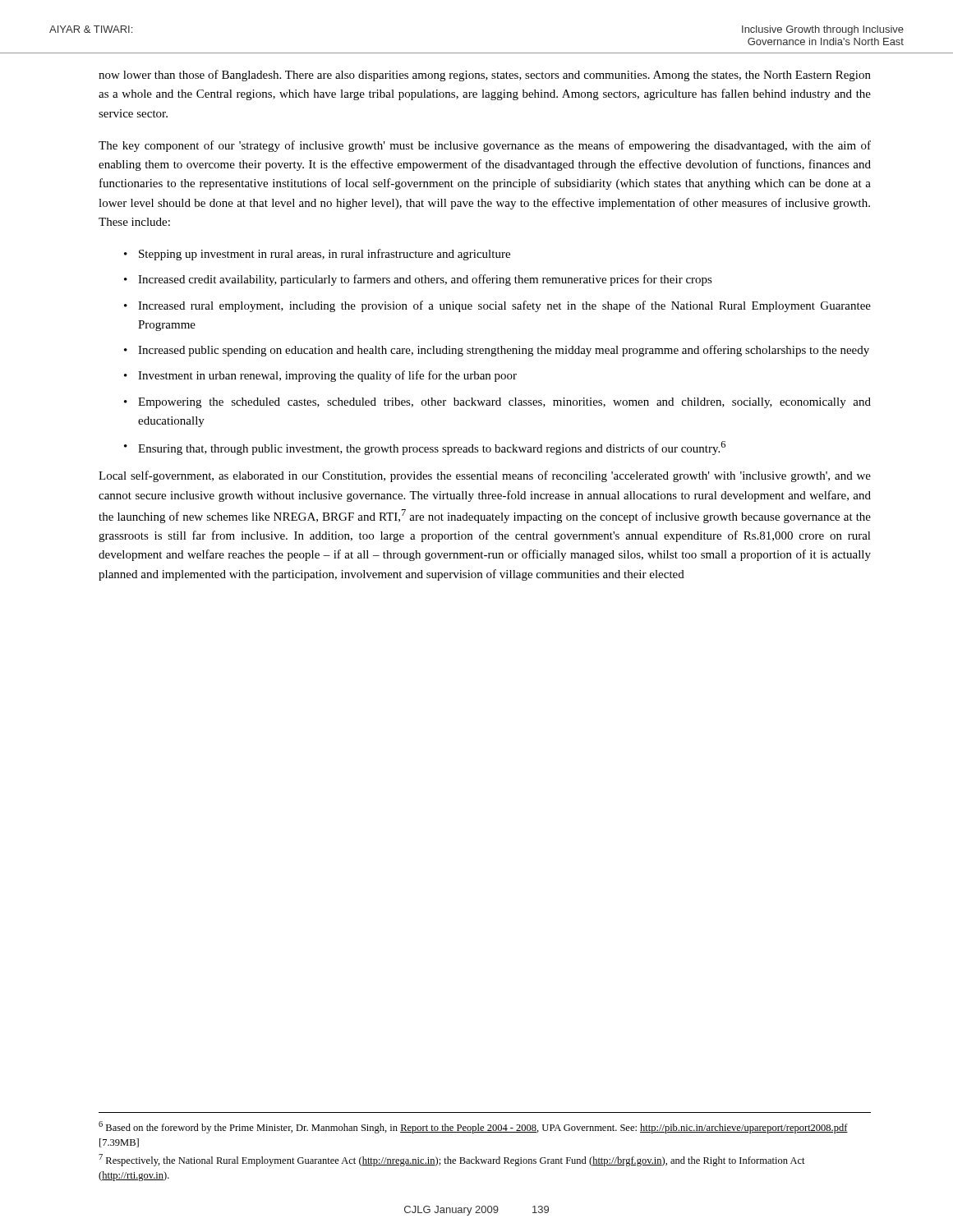The height and width of the screenshot is (1232, 953).
Task: Click on the footnote that reads "6 Based on the foreword"
Action: pyautogui.click(x=473, y=1150)
